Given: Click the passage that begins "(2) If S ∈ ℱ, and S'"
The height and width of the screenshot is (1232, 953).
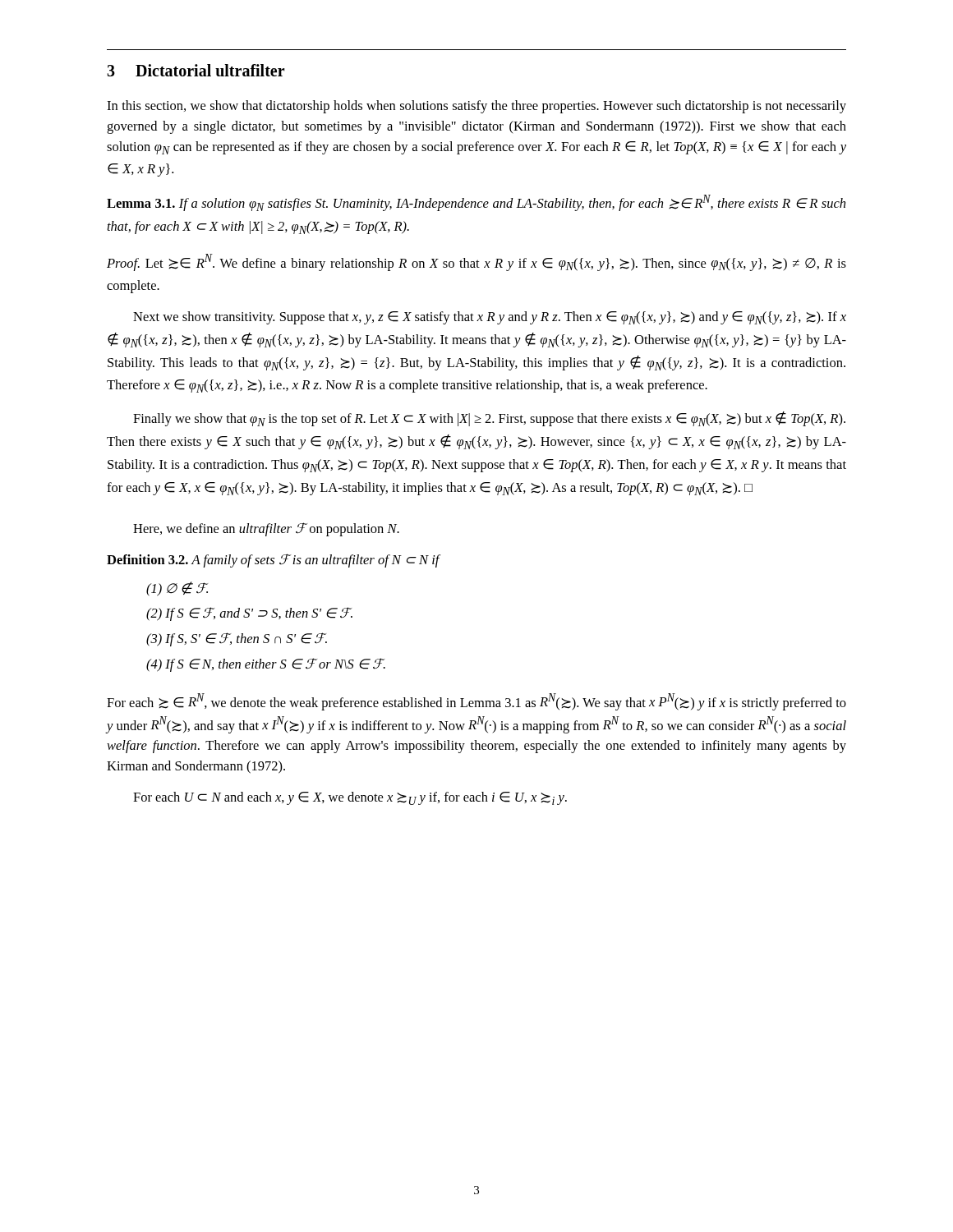Looking at the screenshot, I should (250, 613).
